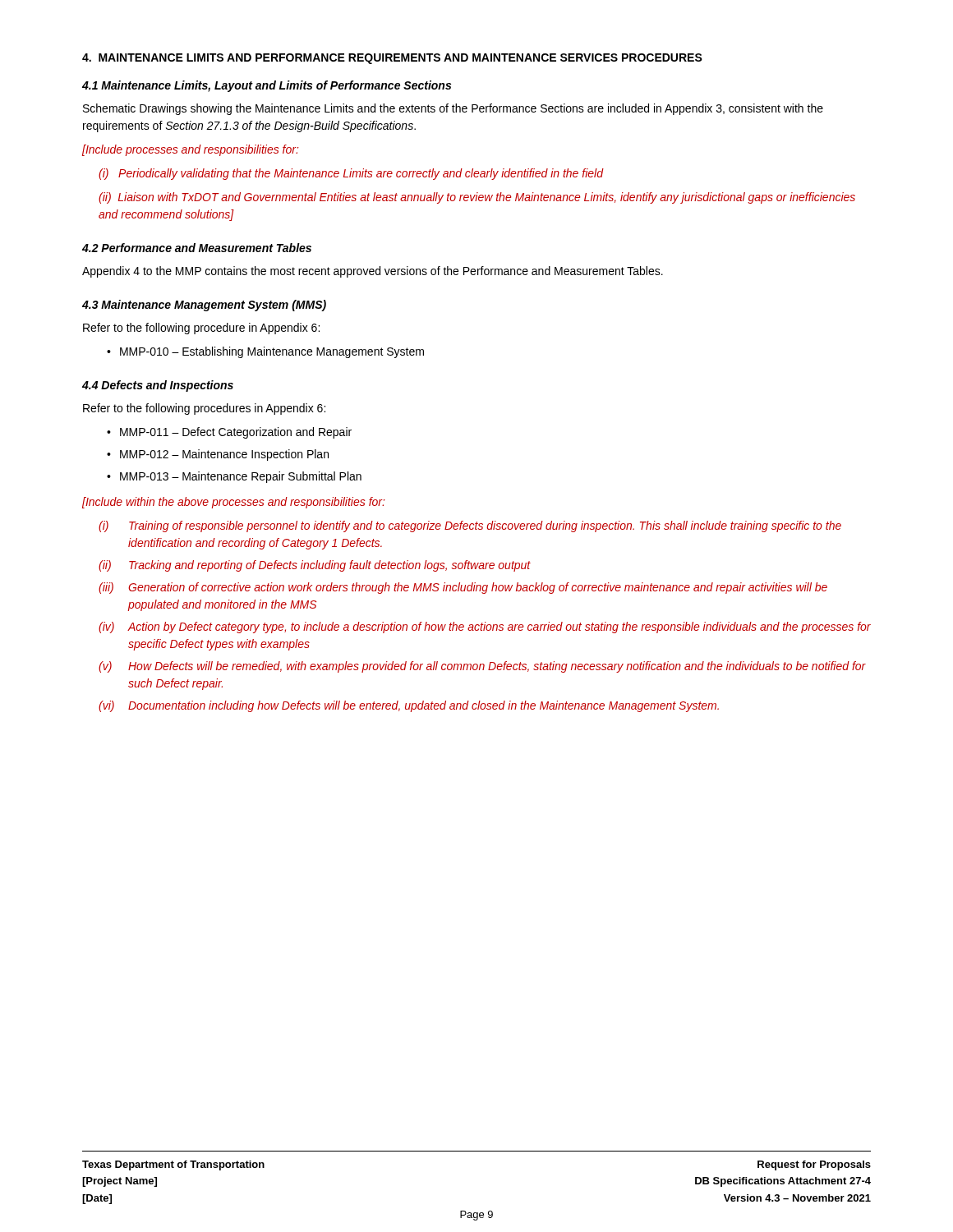Navigate to the element starting "[Include within the"
The image size is (953, 1232).
234,502
